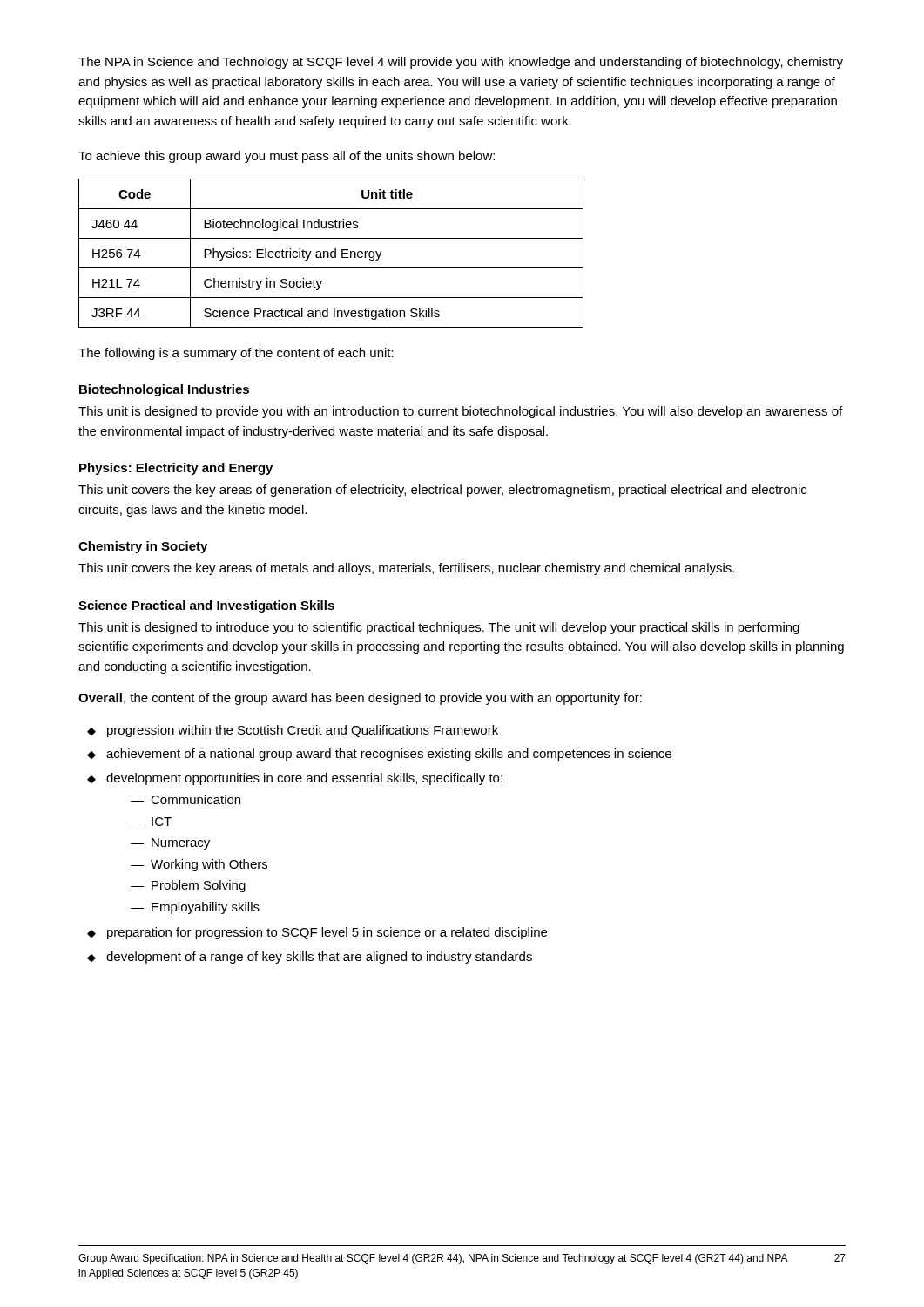
Task: Locate the text block that says "To achieve this group award you must pass"
Action: (287, 156)
